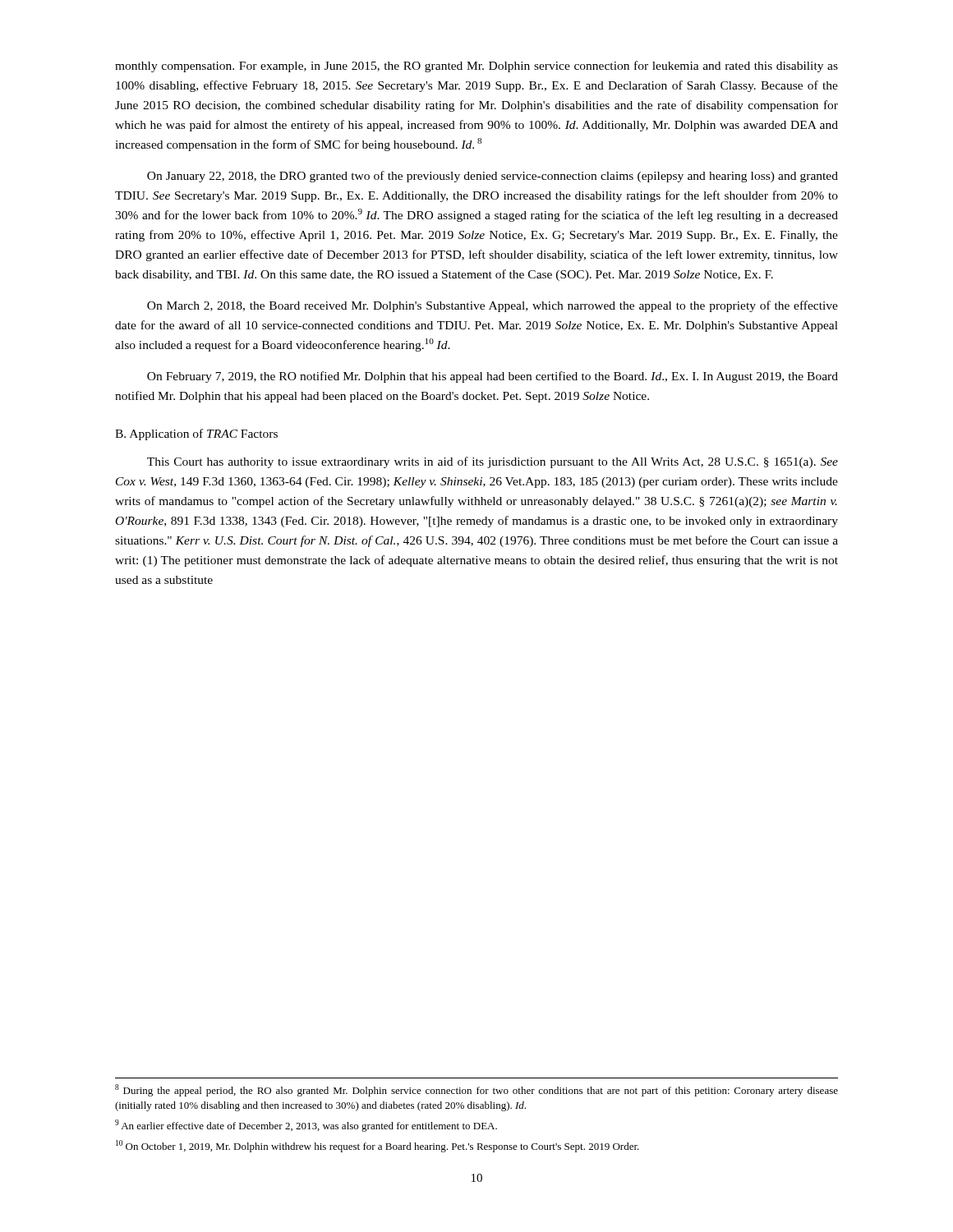
Task: Navigate to the block starting "10 On October 1, 2019, Mr."
Action: point(476,1147)
